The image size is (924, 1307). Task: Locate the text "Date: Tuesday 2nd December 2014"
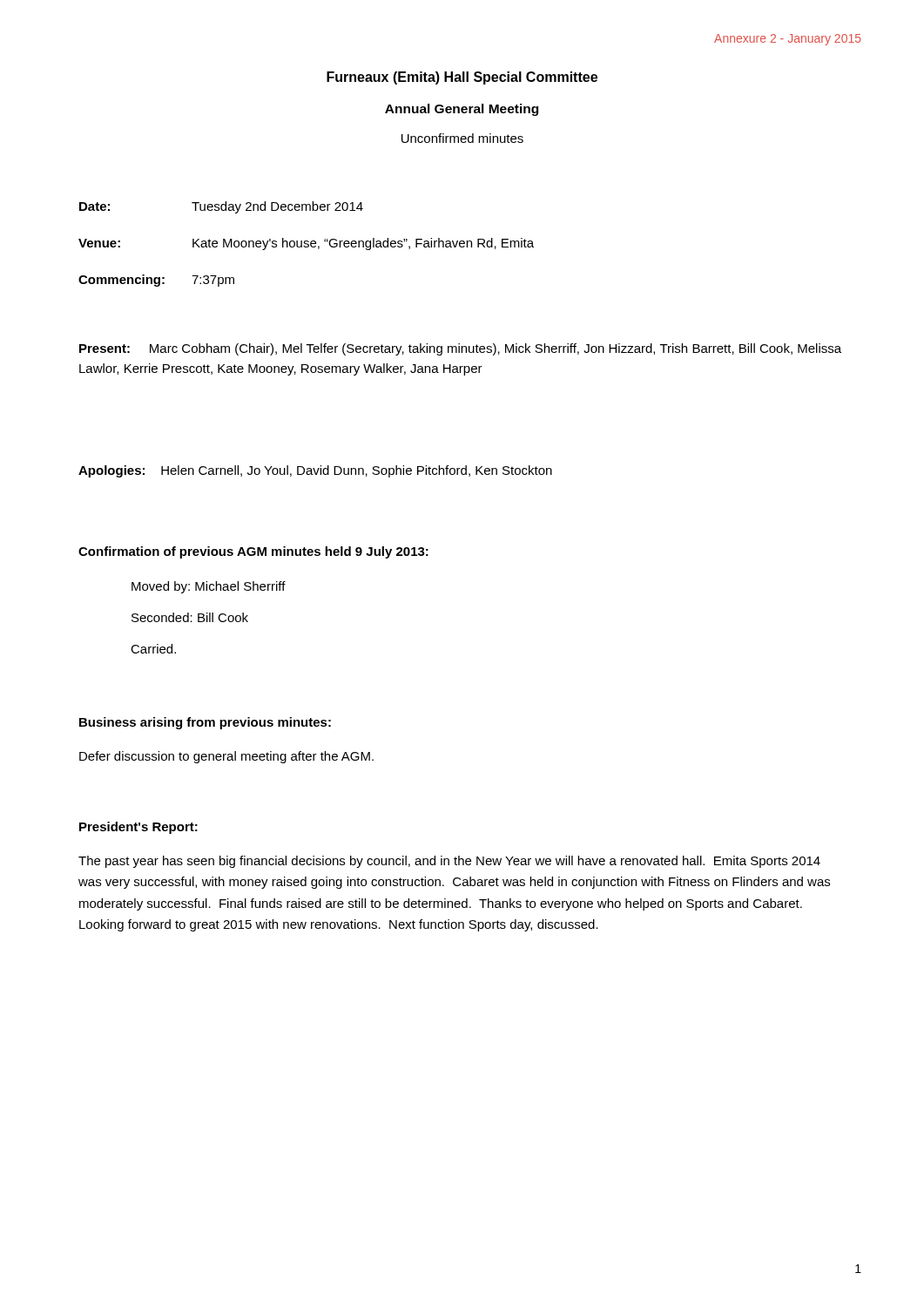(221, 206)
